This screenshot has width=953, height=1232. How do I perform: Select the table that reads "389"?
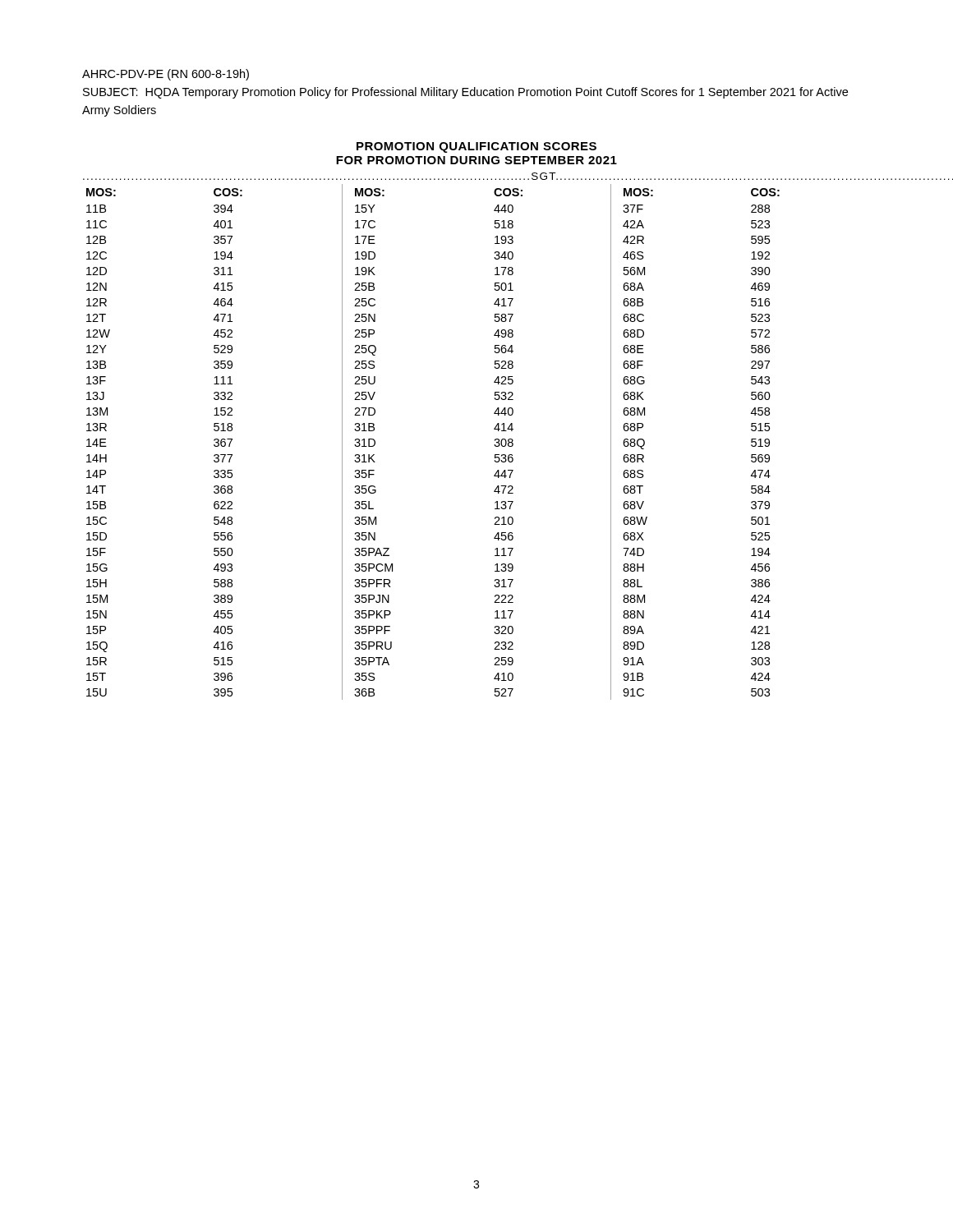coord(476,442)
